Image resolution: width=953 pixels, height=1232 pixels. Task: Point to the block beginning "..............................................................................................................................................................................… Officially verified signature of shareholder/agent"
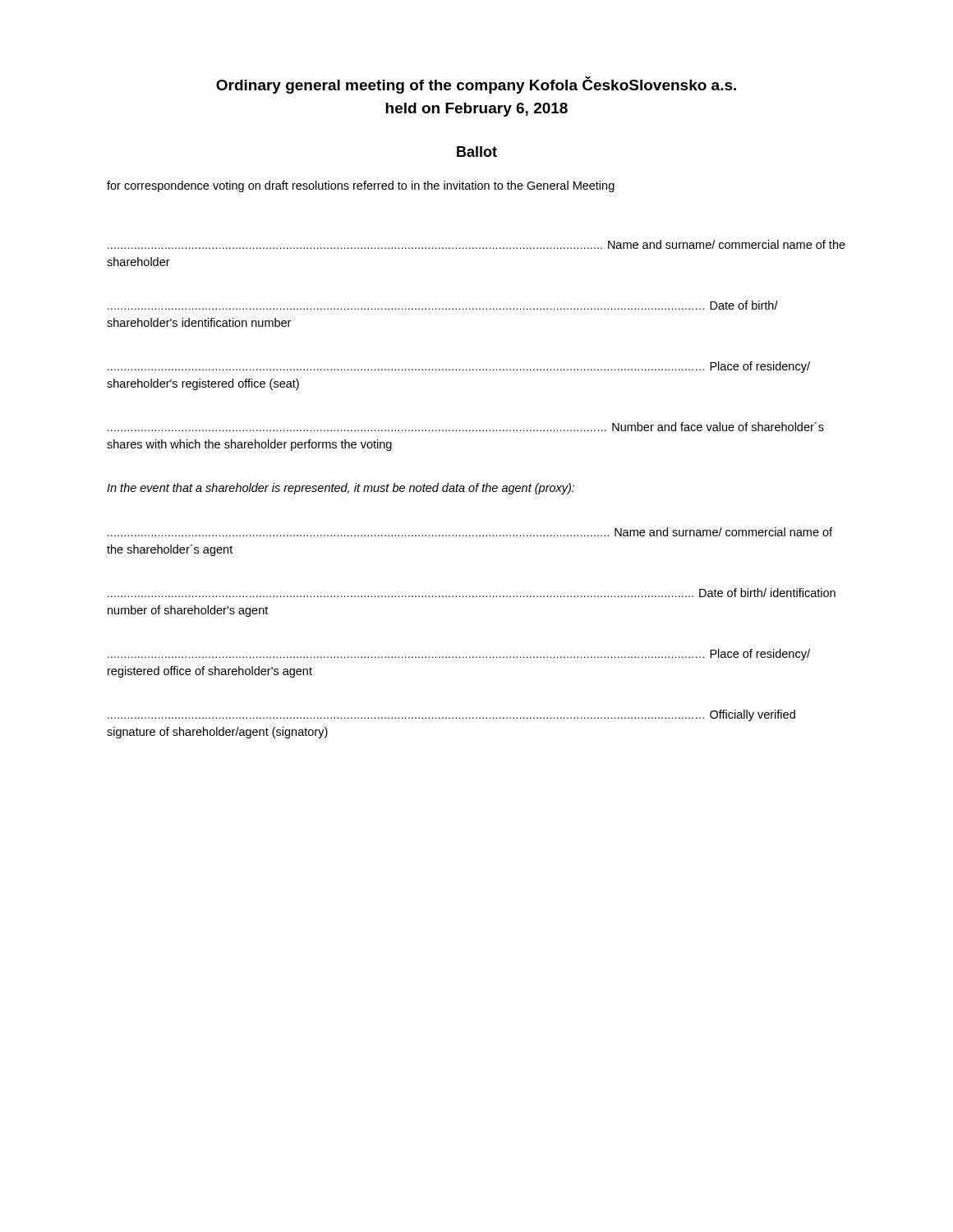point(451,723)
